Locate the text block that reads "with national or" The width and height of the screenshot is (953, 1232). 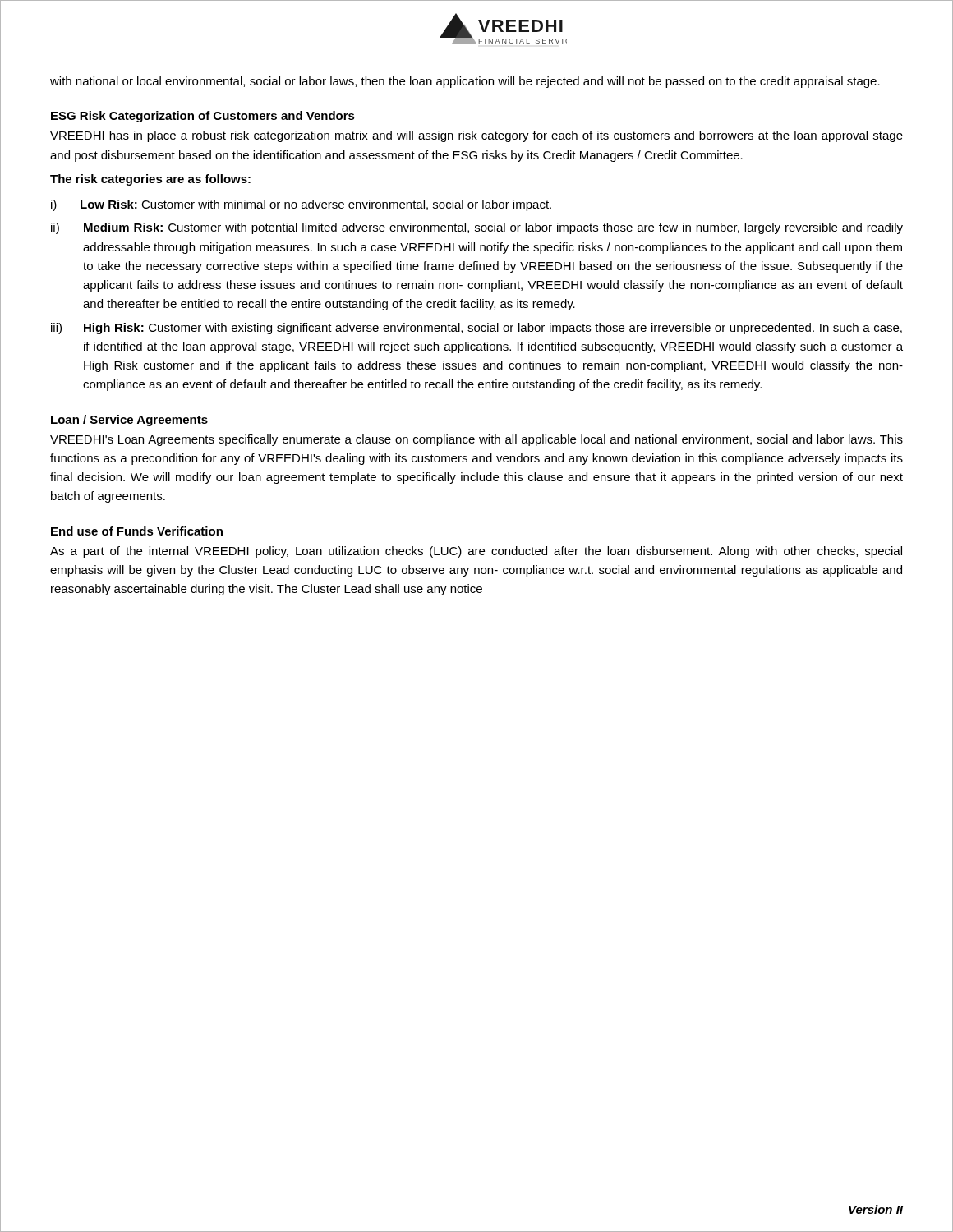coord(465,81)
